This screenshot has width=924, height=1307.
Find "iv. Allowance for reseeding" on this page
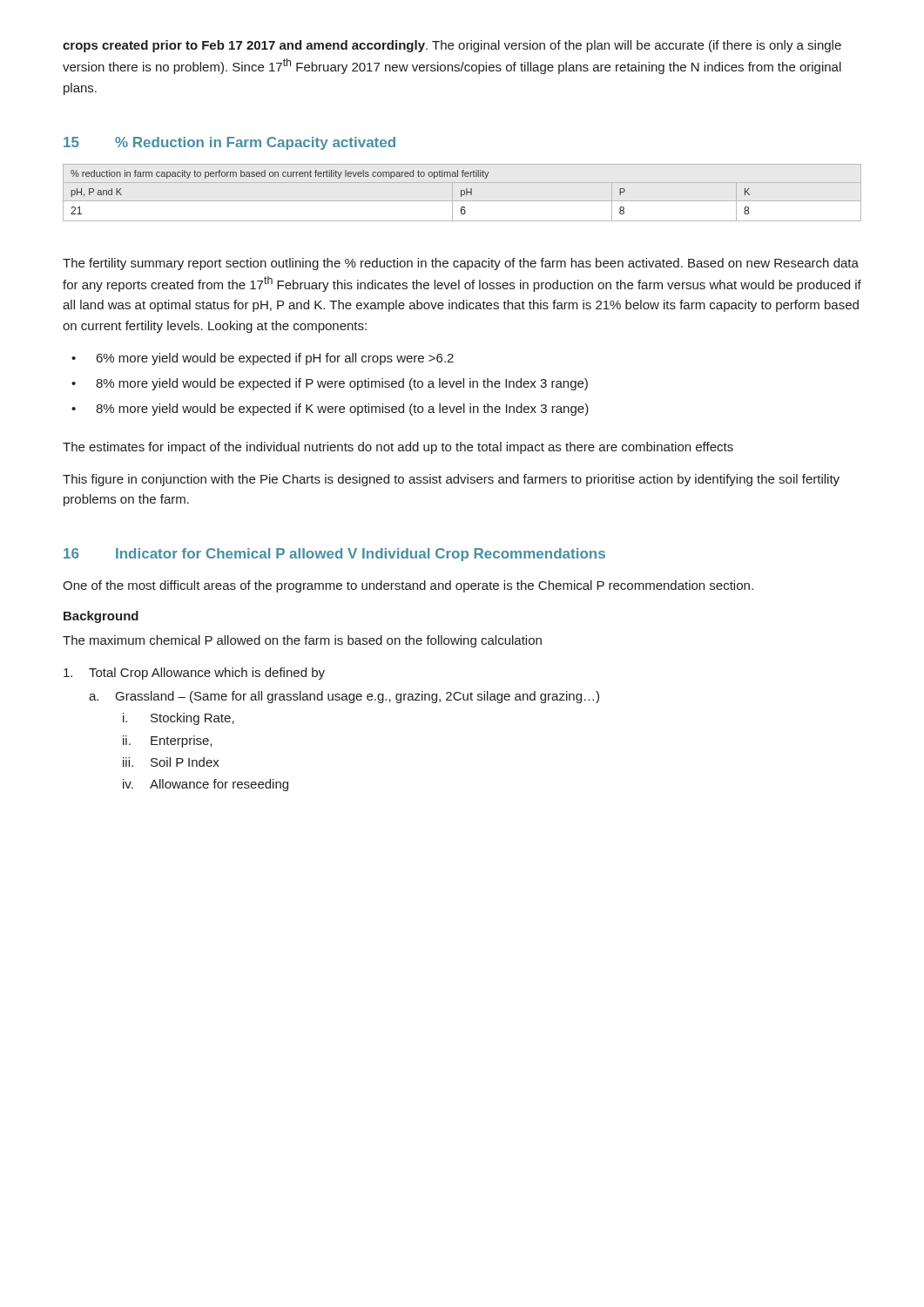(206, 784)
